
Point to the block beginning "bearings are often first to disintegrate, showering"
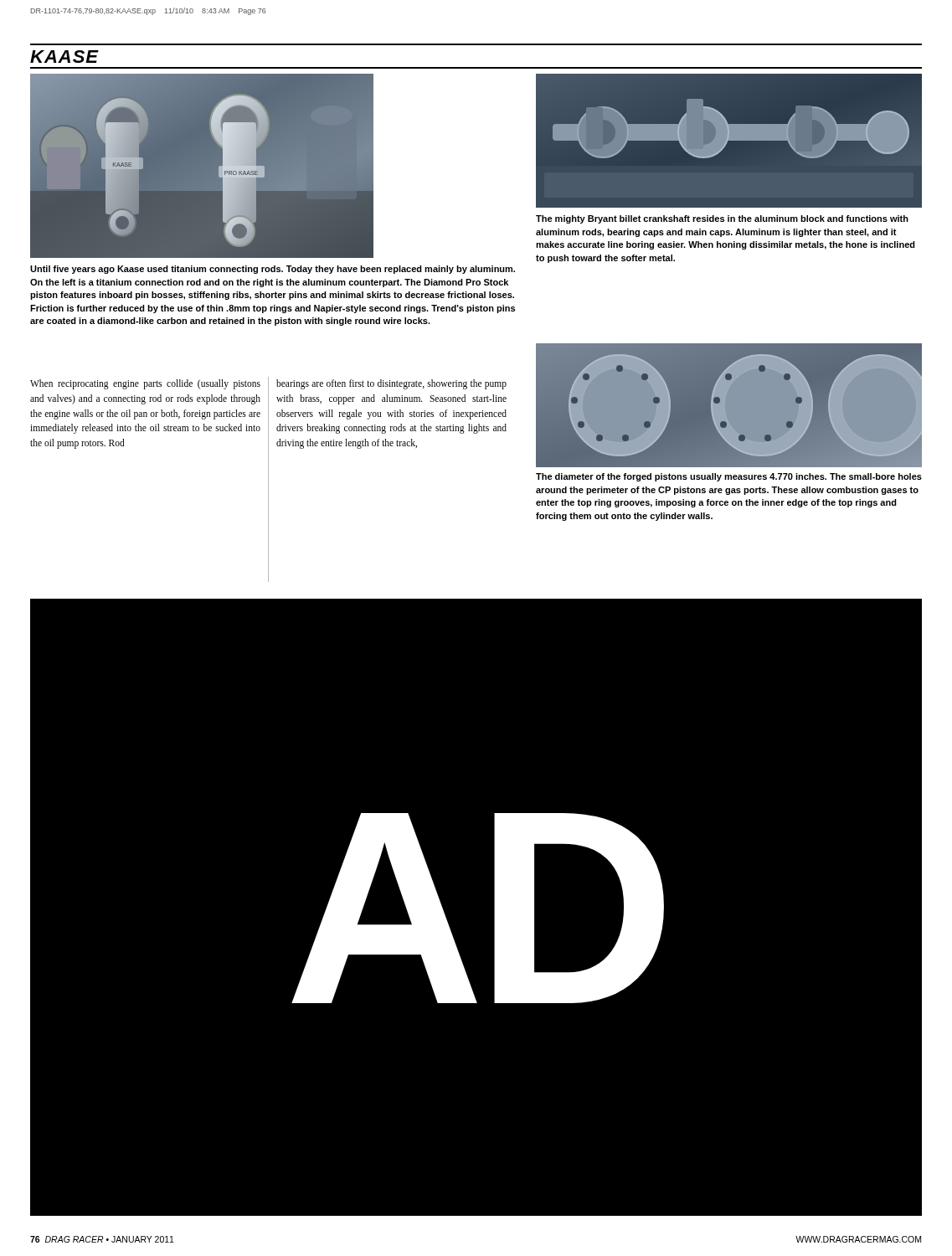(x=391, y=413)
